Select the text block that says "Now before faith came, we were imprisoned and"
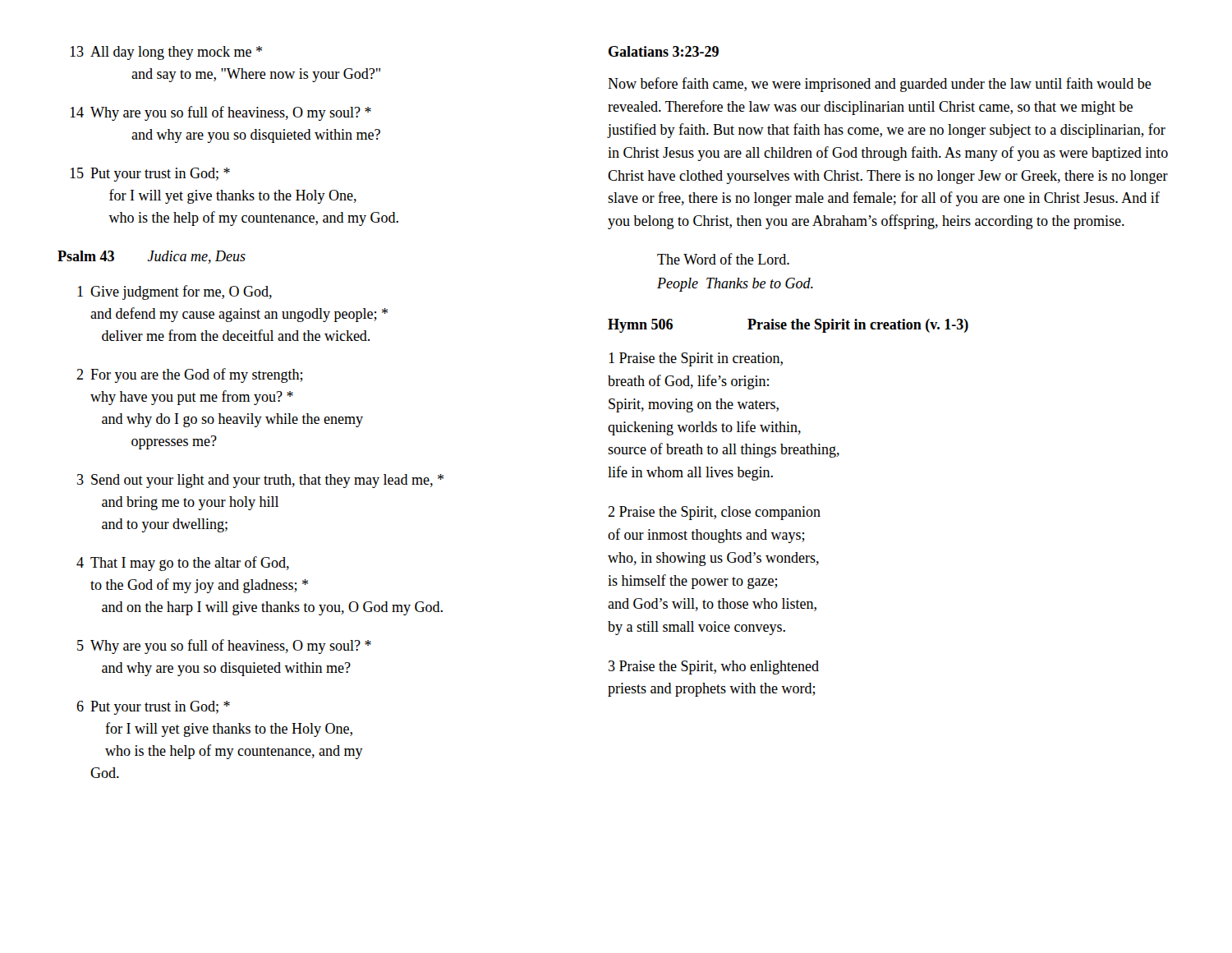The width and height of the screenshot is (1232, 953). [888, 153]
